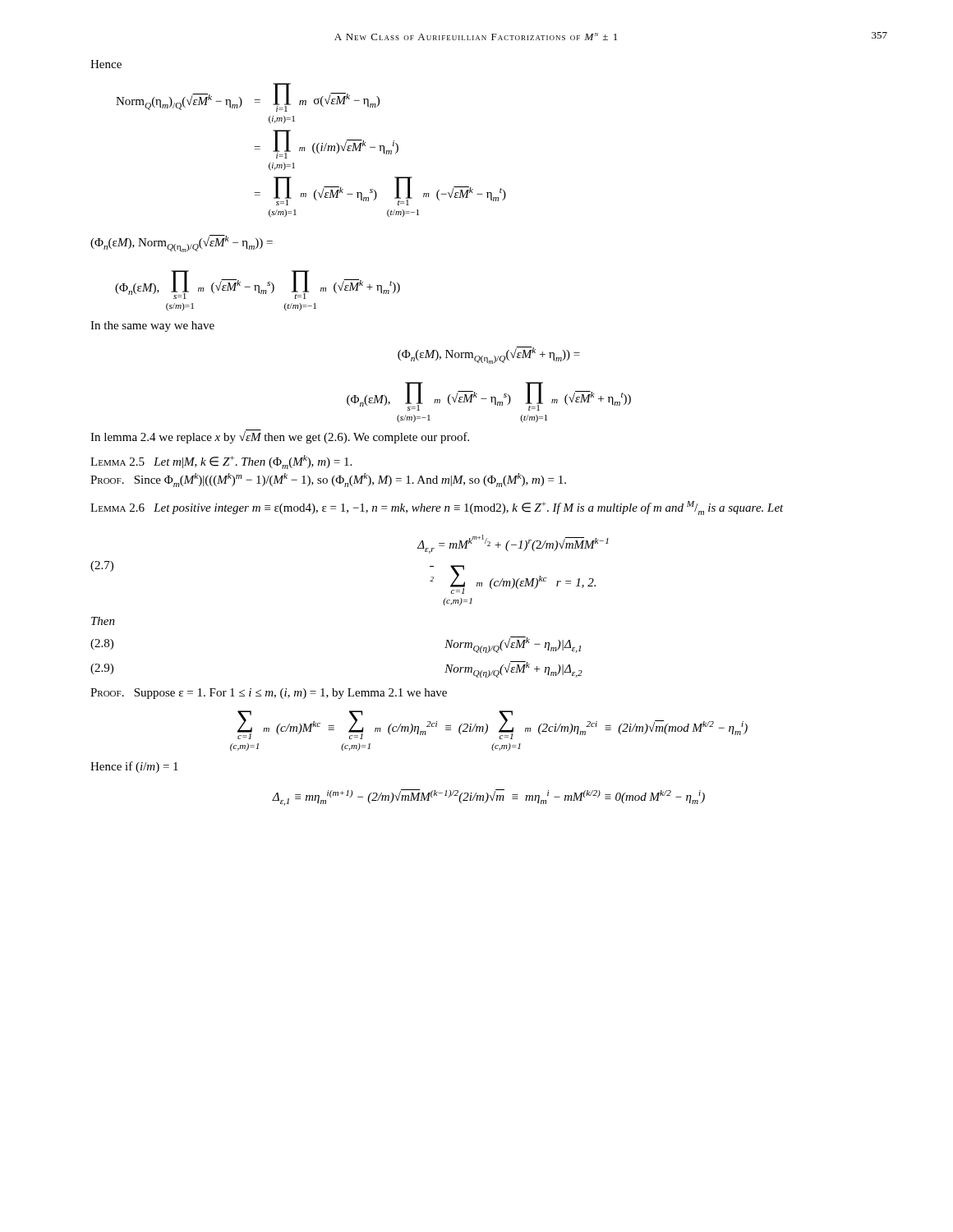Find the text block with the text "Lemma 2.6 Let positive integer m ≡ ε(mod4),"
Viewport: 953px width, 1232px height.
(437, 508)
